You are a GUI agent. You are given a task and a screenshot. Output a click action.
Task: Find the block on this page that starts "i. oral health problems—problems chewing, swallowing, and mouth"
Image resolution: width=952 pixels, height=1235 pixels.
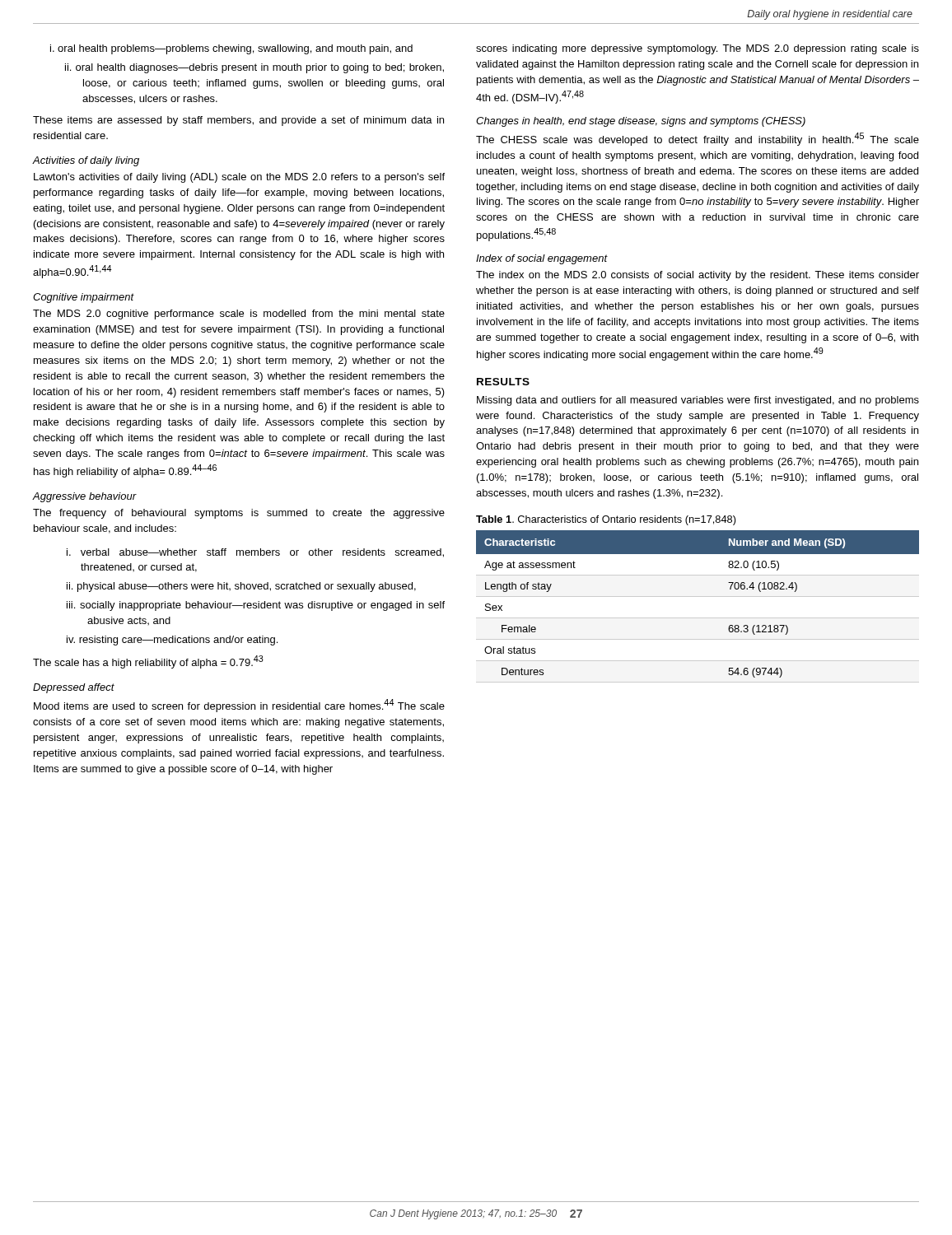231,48
